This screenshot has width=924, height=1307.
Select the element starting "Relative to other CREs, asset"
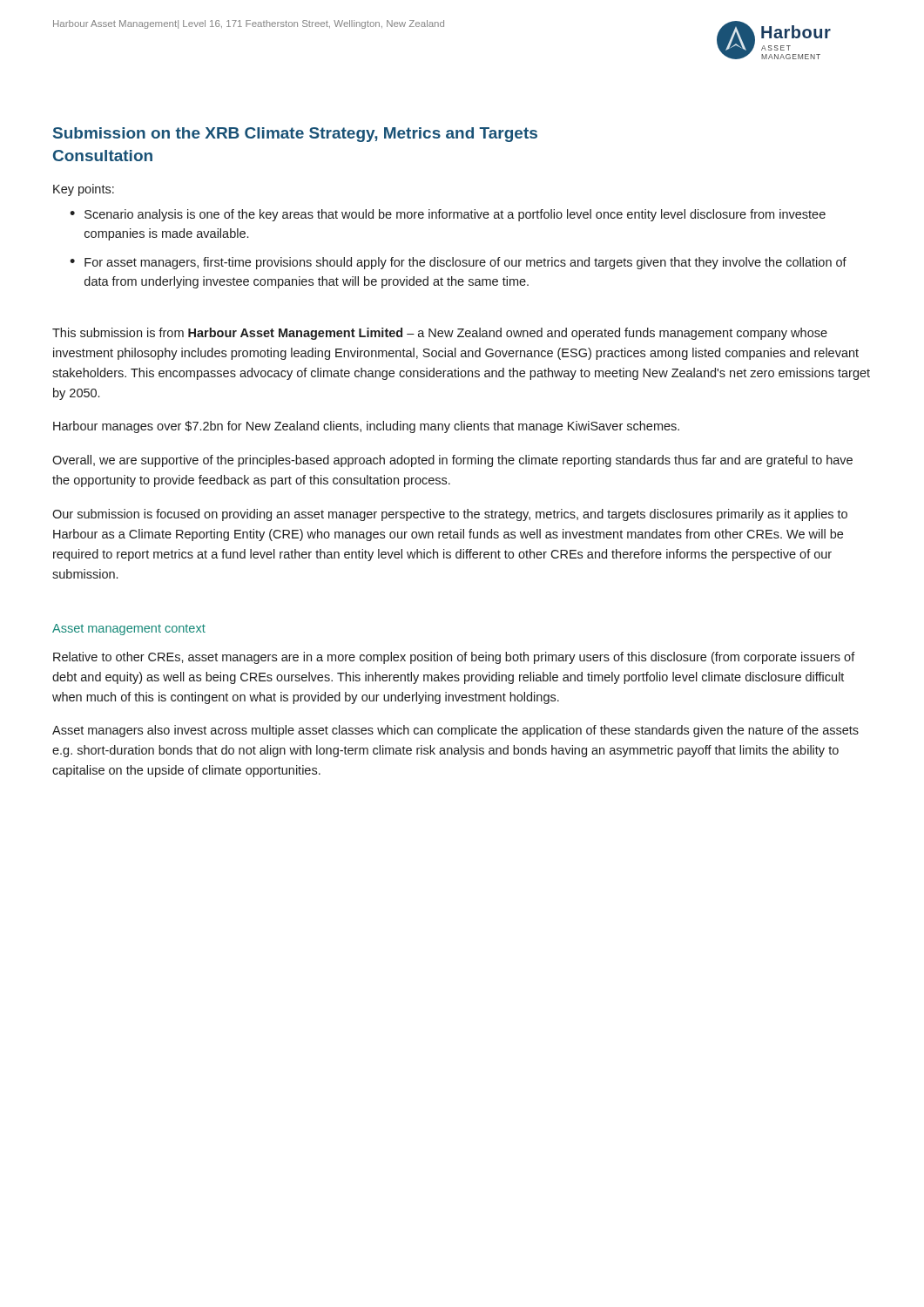[453, 677]
